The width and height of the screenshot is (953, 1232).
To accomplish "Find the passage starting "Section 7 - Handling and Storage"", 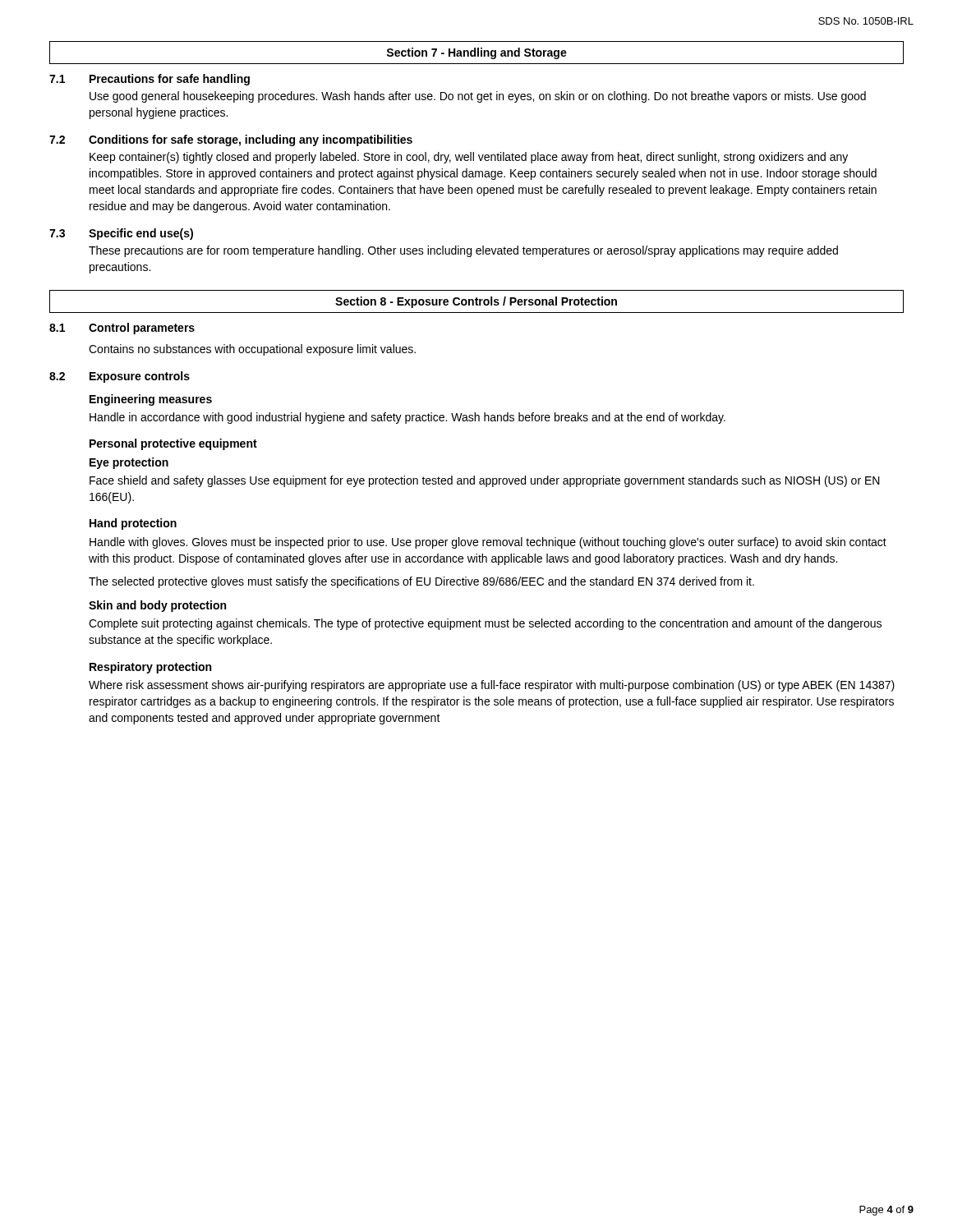I will (476, 53).
